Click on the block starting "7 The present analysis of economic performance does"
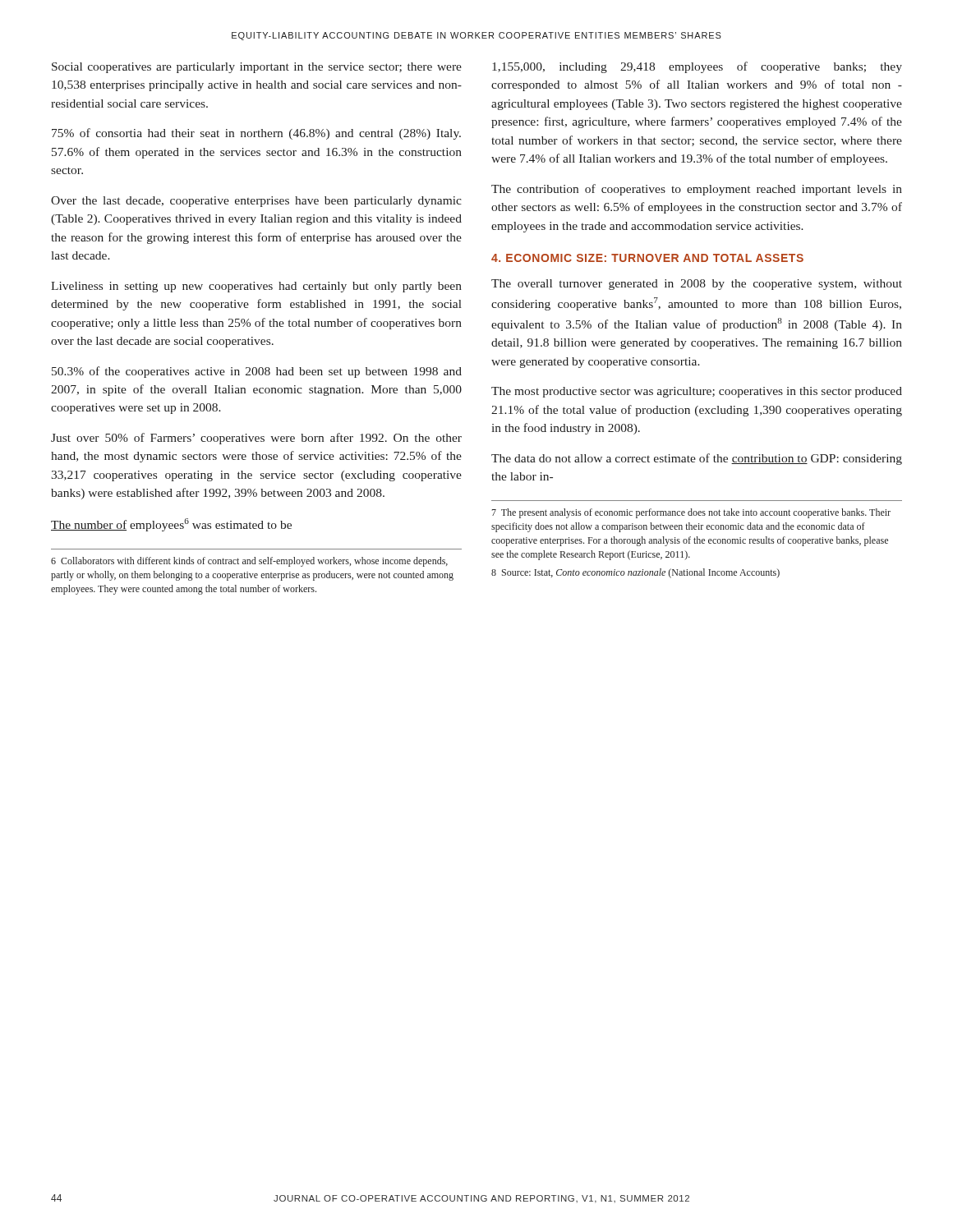The height and width of the screenshot is (1232, 953). point(697,543)
